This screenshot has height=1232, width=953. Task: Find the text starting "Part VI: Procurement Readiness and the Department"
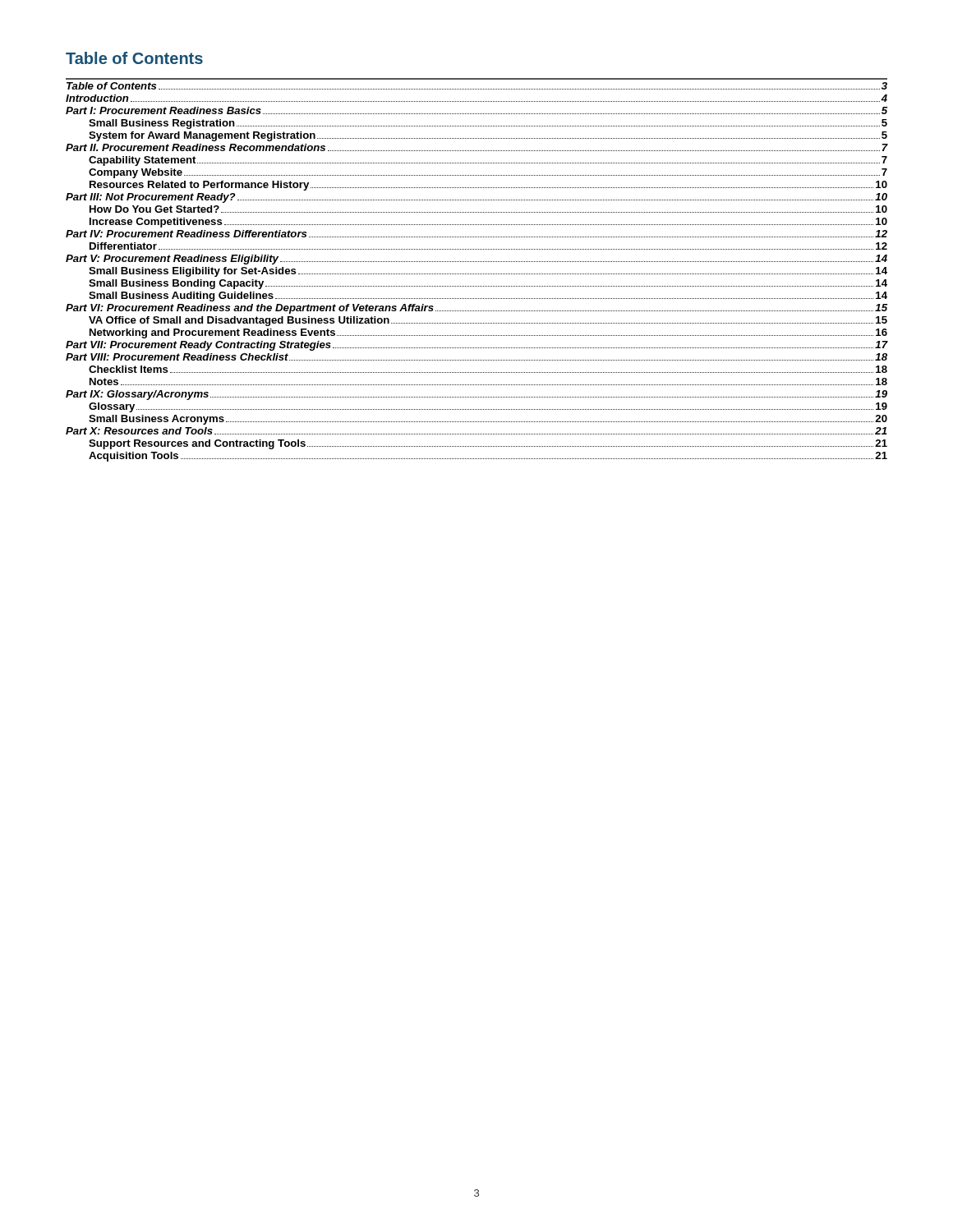pyautogui.click(x=476, y=308)
